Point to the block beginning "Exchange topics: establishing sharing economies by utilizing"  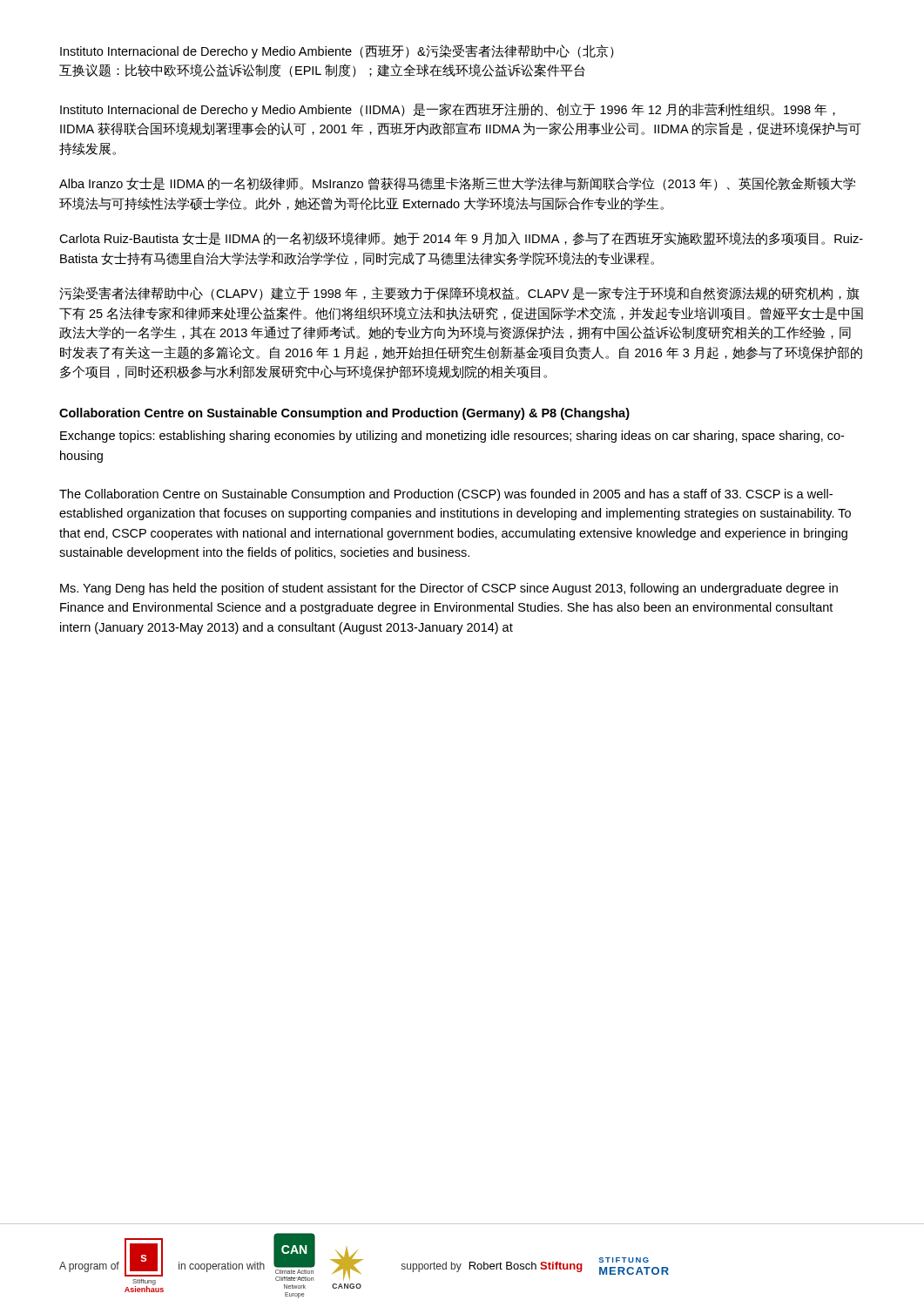click(x=452, y=445)
